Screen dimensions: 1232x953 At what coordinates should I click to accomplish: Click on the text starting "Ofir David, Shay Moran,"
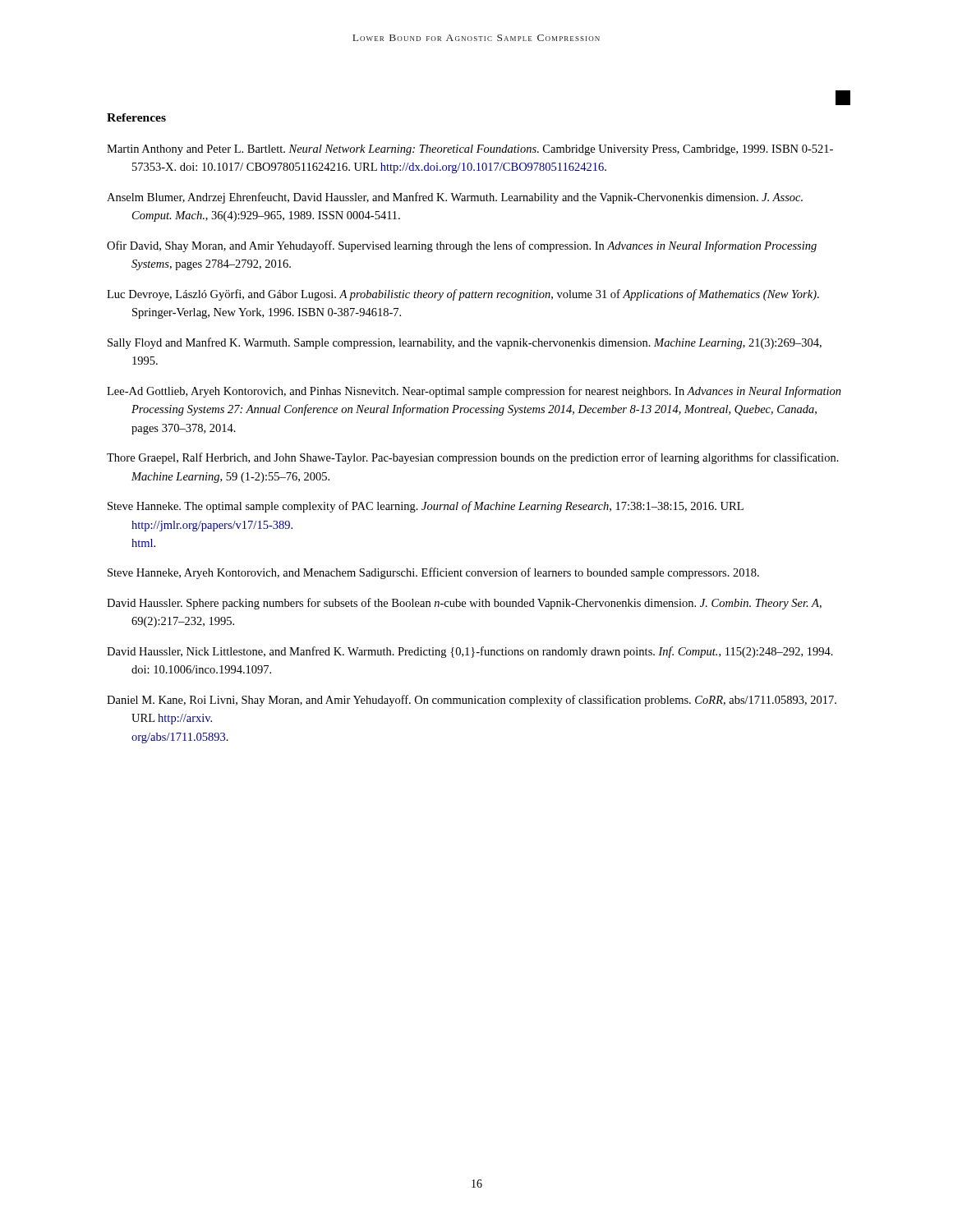462,255
